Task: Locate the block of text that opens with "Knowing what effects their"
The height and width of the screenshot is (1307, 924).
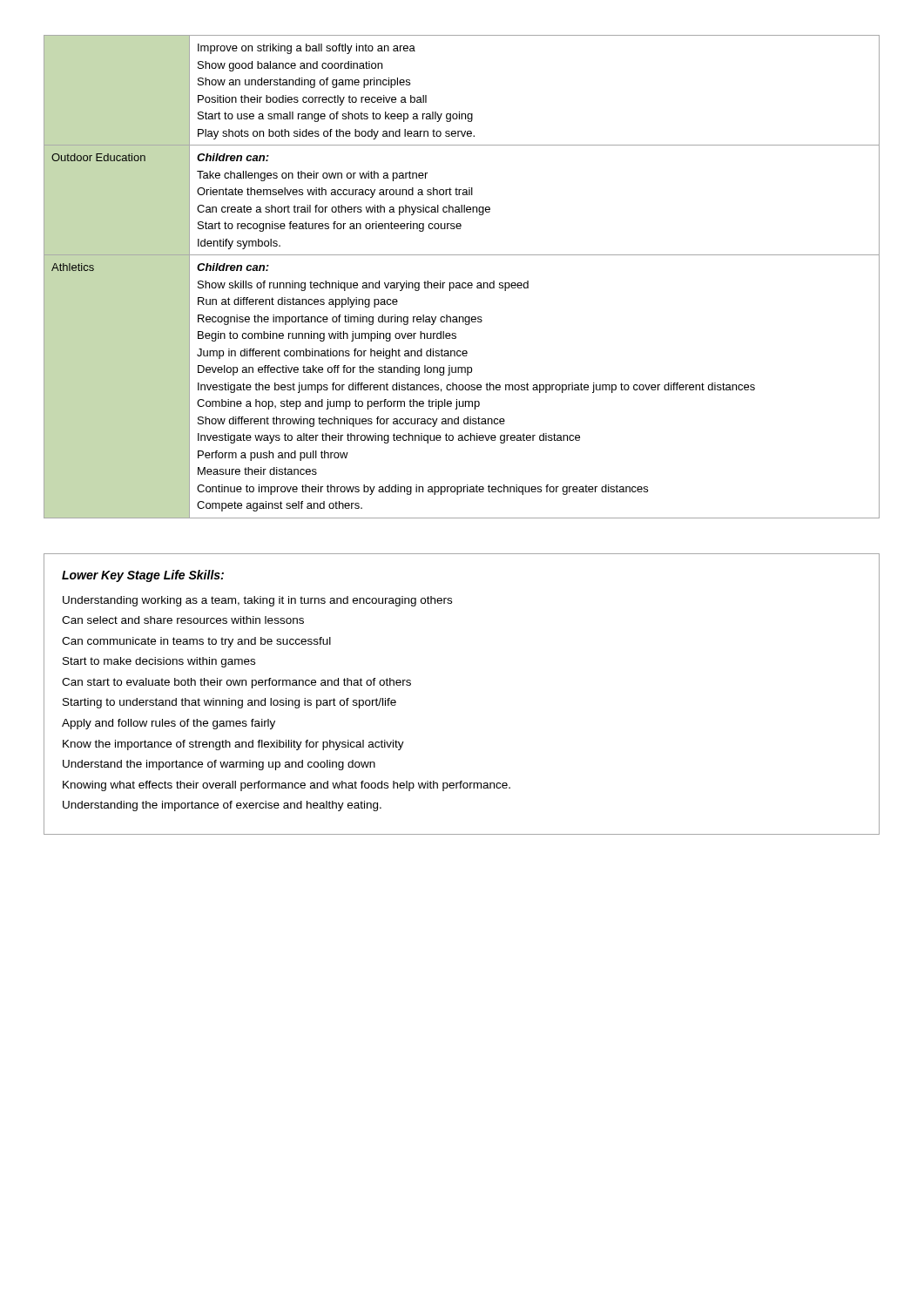Action: (287, 784)
